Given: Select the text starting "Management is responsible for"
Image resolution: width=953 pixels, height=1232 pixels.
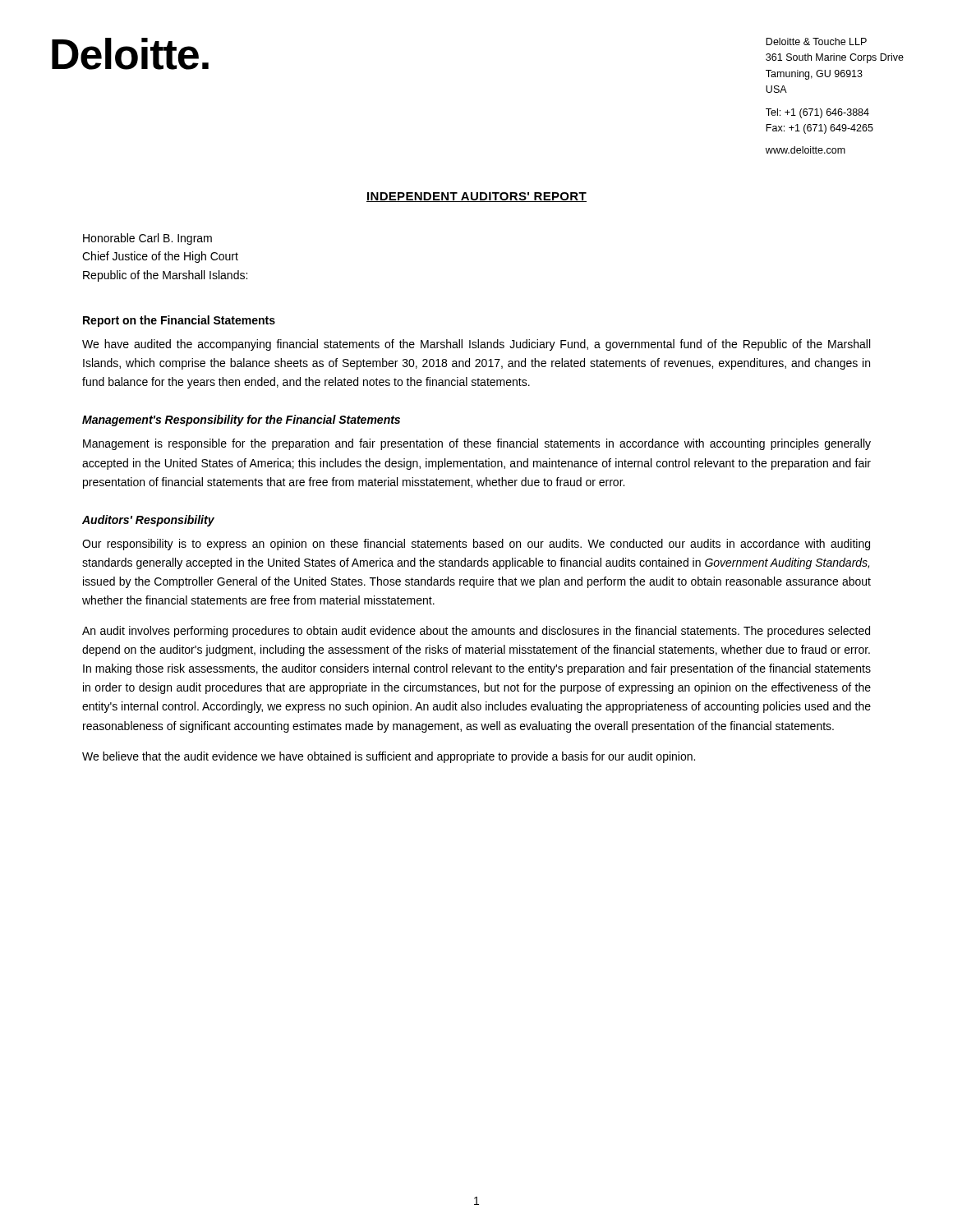Looking at the screenshot, I should pyautogui.click(x=476, y=463).
